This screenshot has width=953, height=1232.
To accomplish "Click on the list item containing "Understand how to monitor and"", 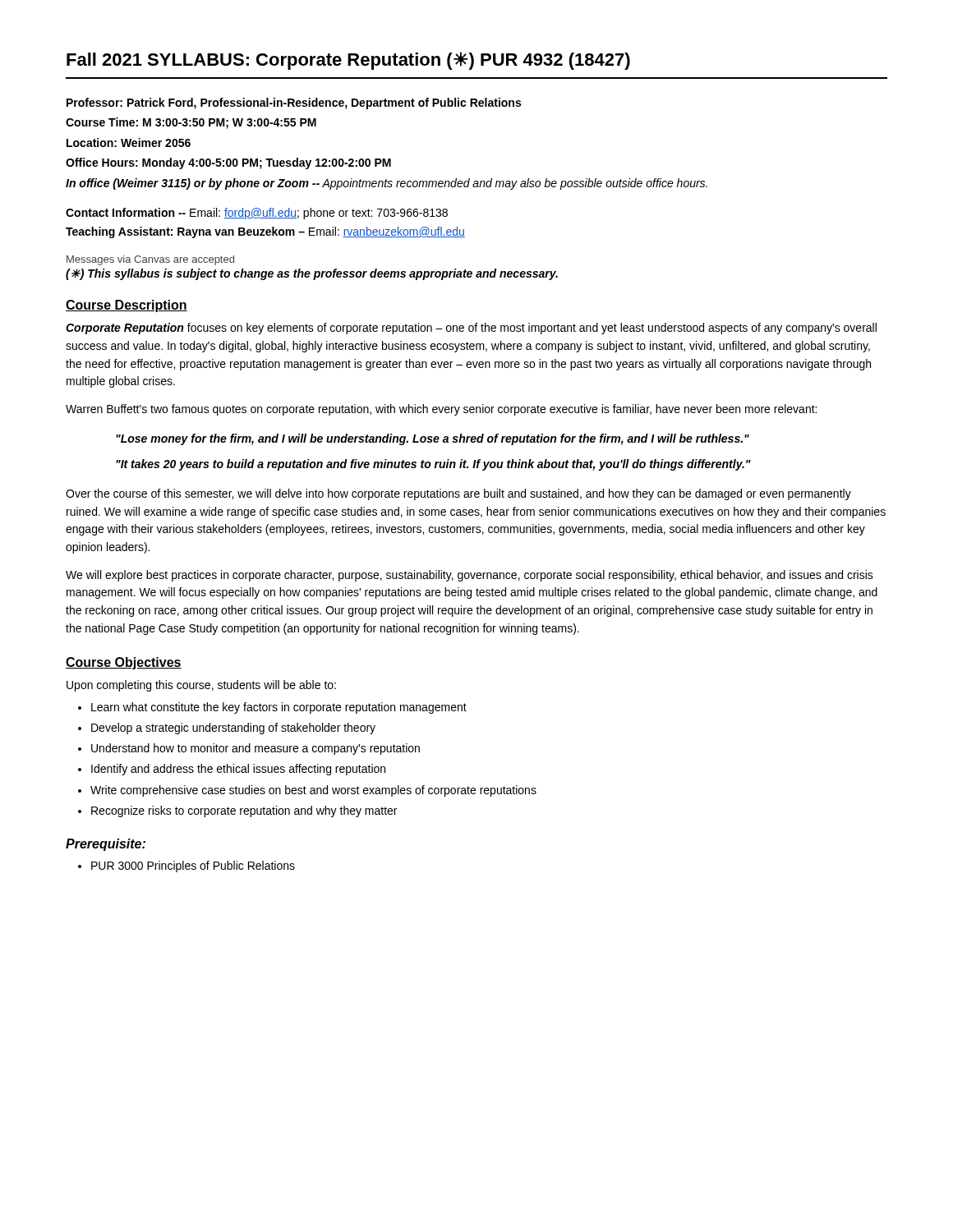I will pos(255,749).
